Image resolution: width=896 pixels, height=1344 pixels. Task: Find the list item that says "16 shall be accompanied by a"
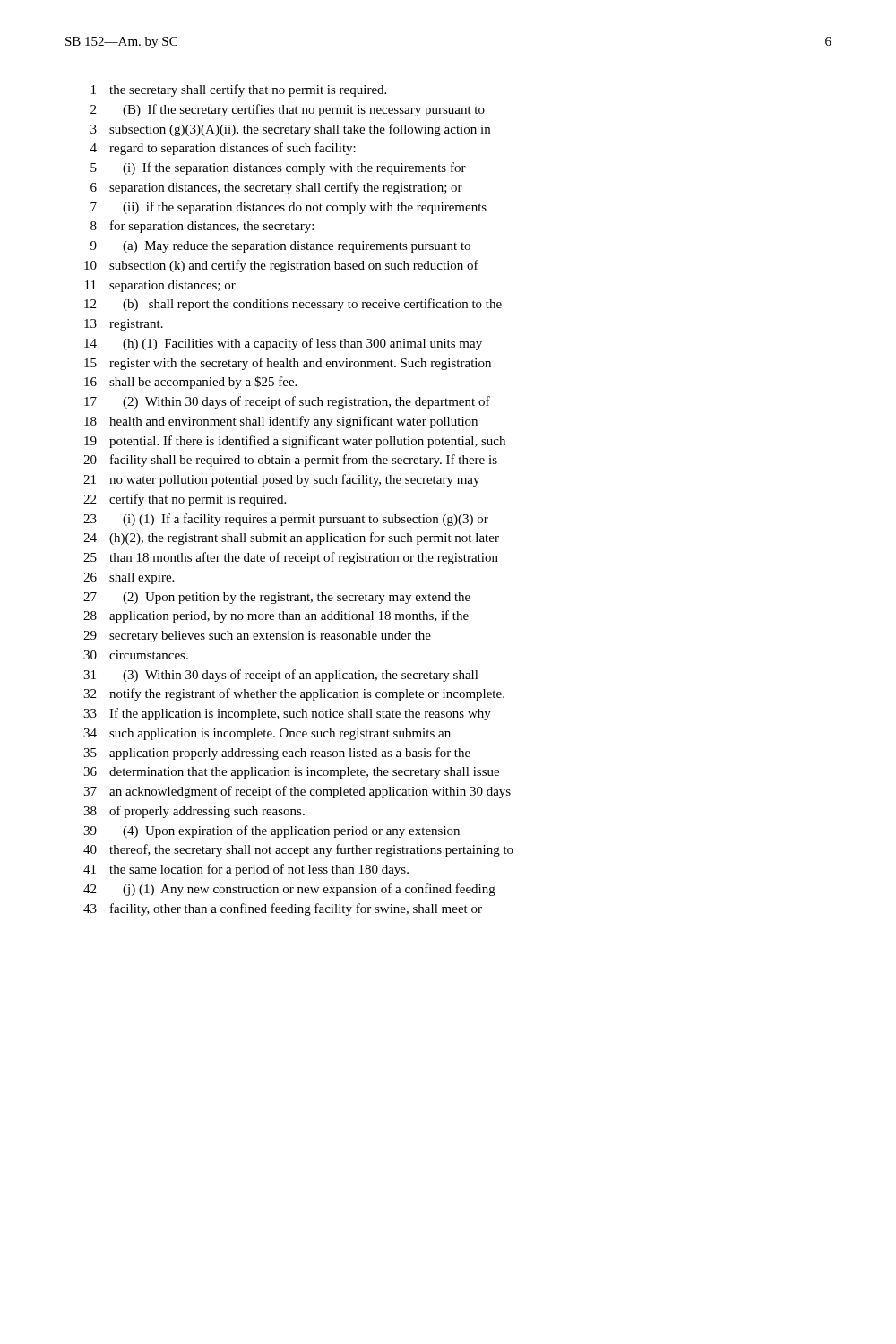click(190, 383)
